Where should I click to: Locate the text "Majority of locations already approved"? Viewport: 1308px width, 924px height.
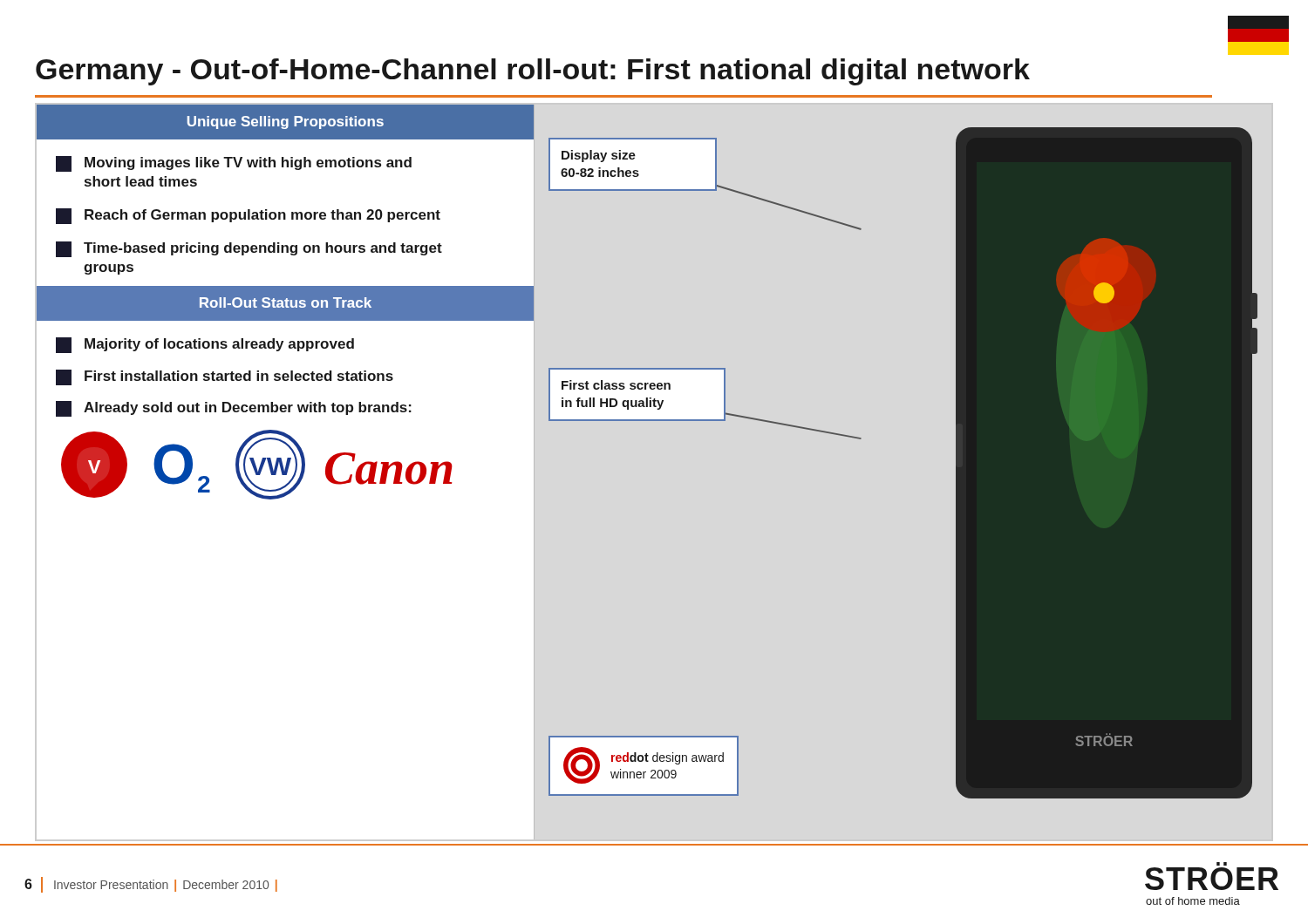(x=205, y=345)
